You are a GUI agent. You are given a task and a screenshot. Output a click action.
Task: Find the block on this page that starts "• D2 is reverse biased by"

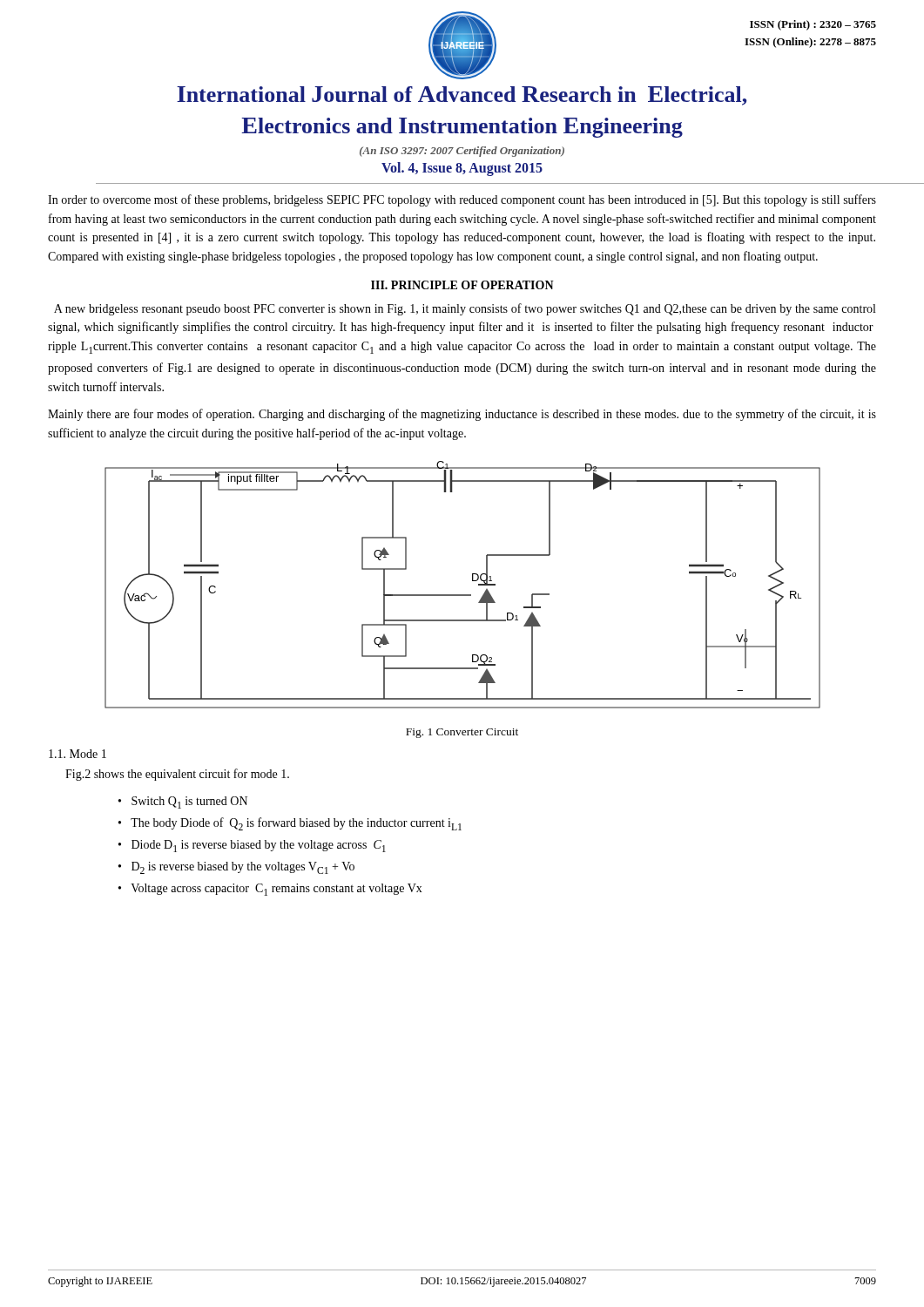coord(236,868)
